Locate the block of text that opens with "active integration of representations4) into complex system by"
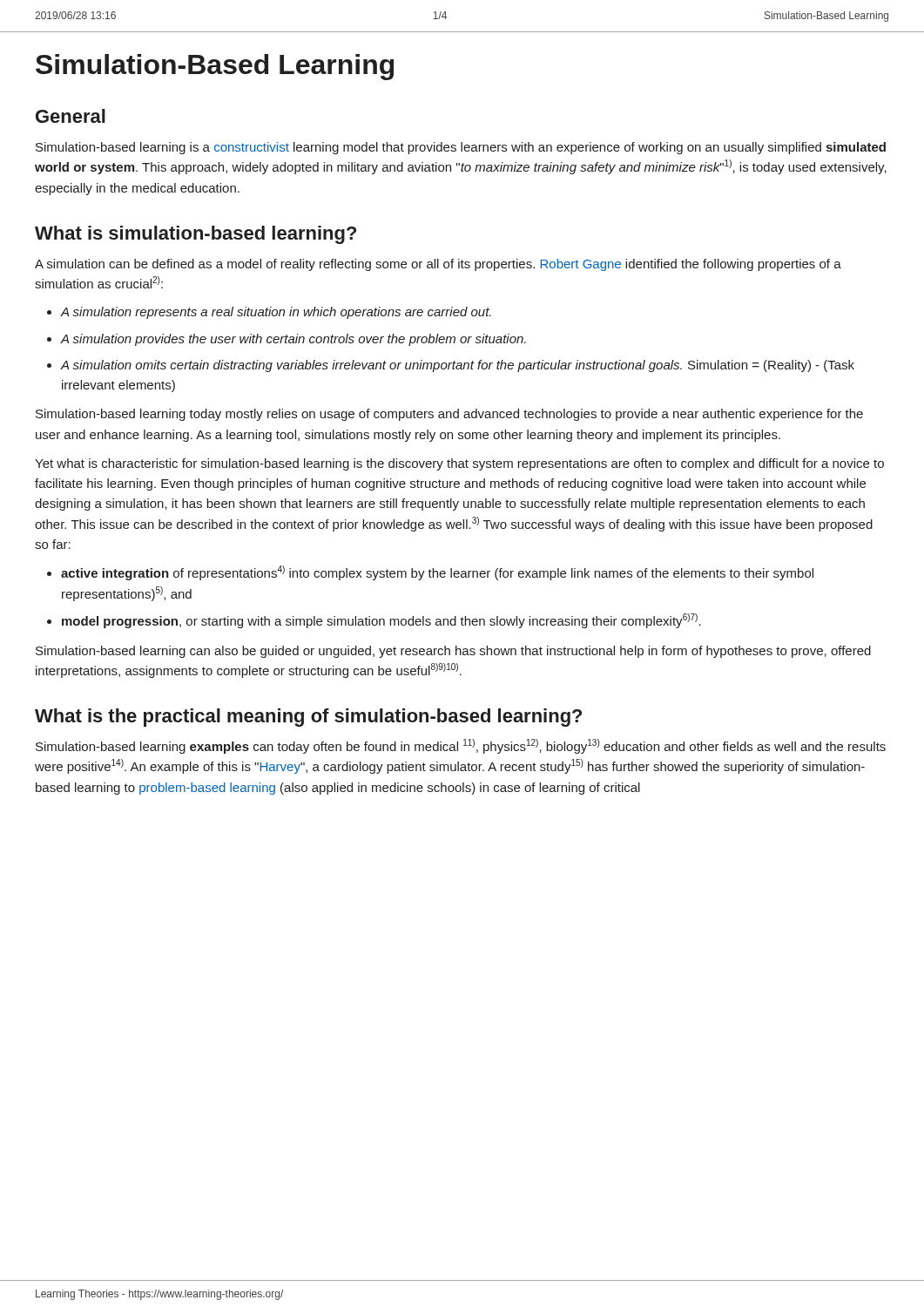Viewport: 924px width, 1307px height. click(462, 583)
